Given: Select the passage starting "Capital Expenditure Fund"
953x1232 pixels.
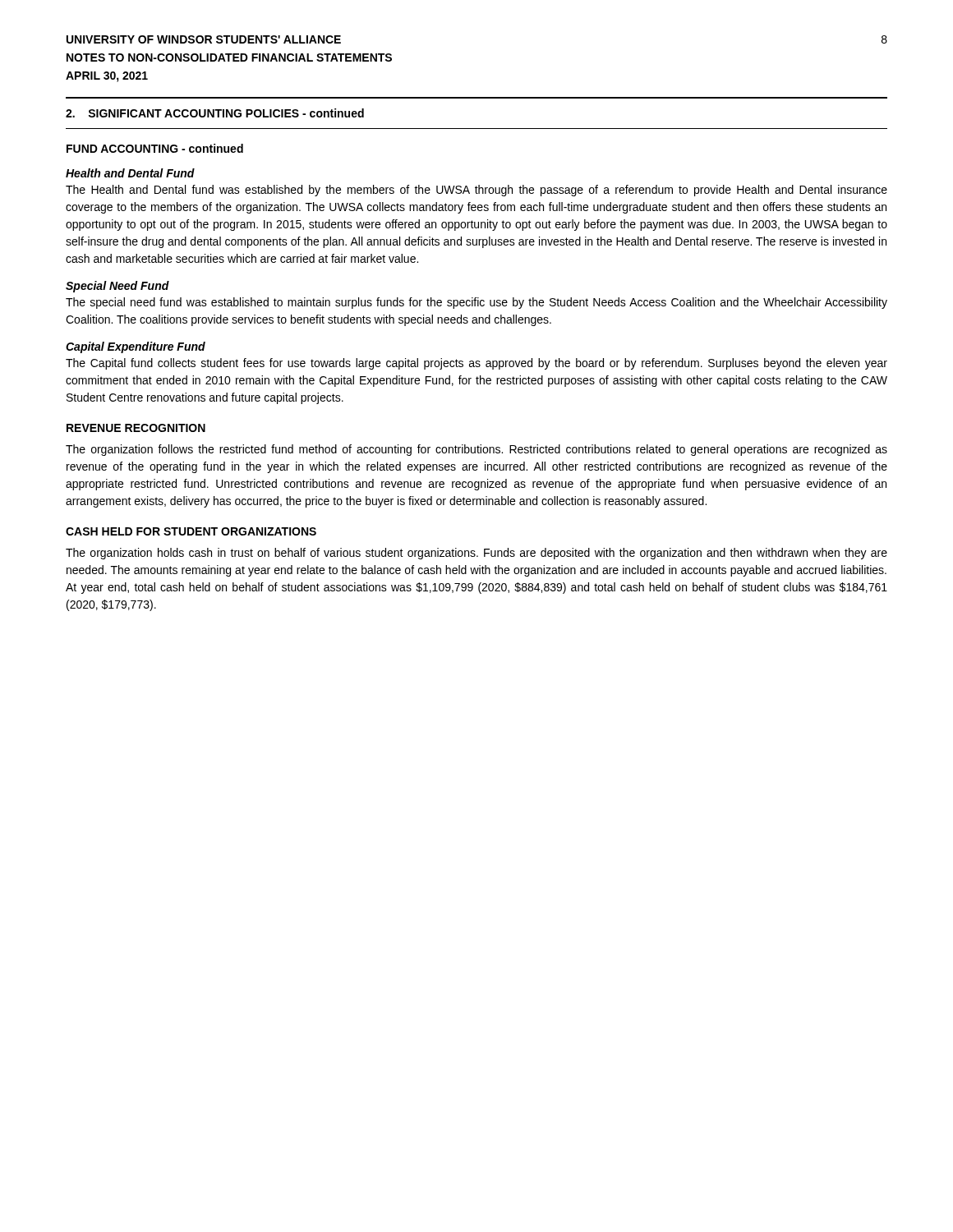Looking at the screenshot, I should tap(135, 347).
